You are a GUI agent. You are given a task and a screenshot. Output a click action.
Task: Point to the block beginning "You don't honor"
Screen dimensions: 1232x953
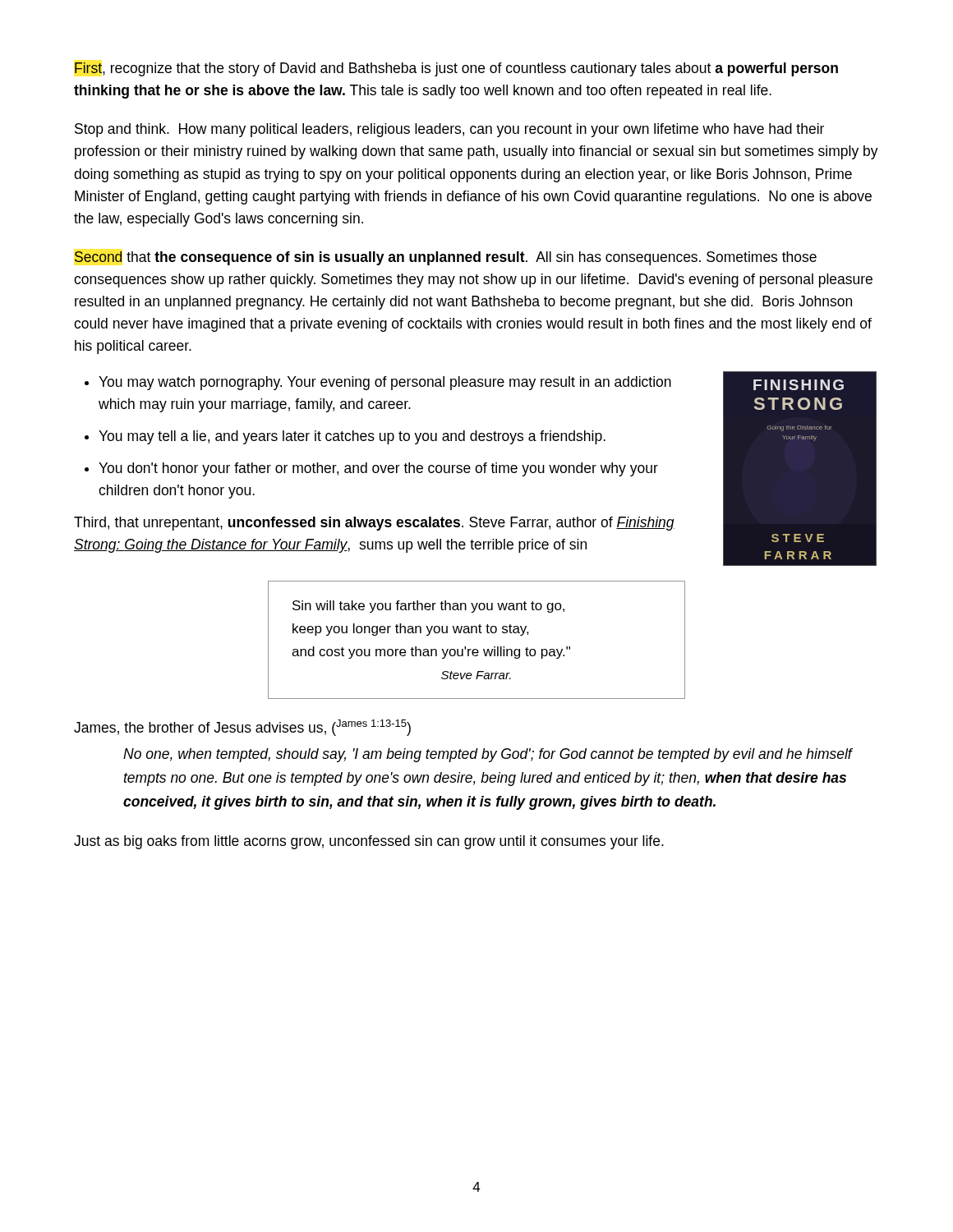click(378, 479)
